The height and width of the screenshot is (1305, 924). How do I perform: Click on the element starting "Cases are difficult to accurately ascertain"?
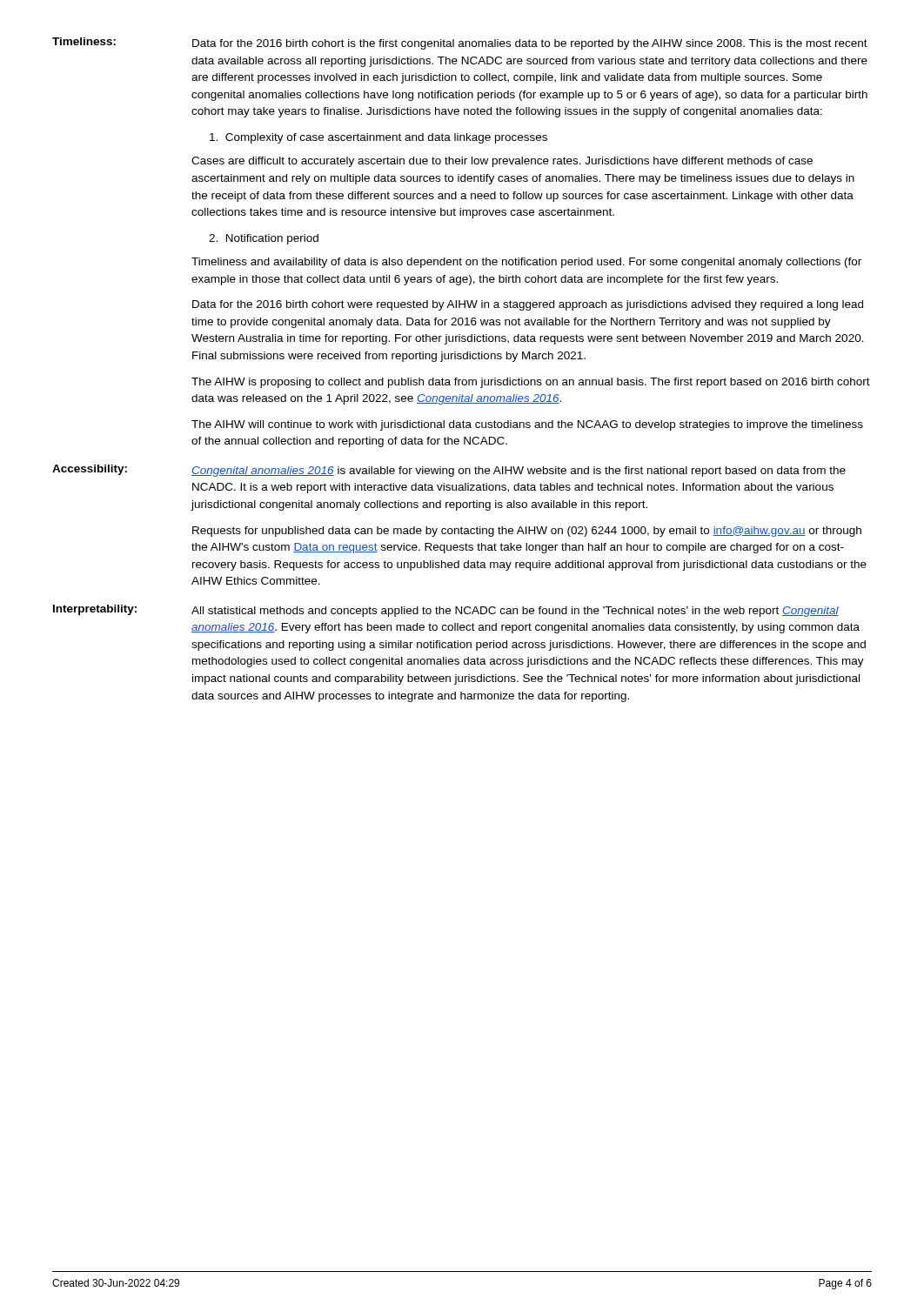[x=532, y=187]
